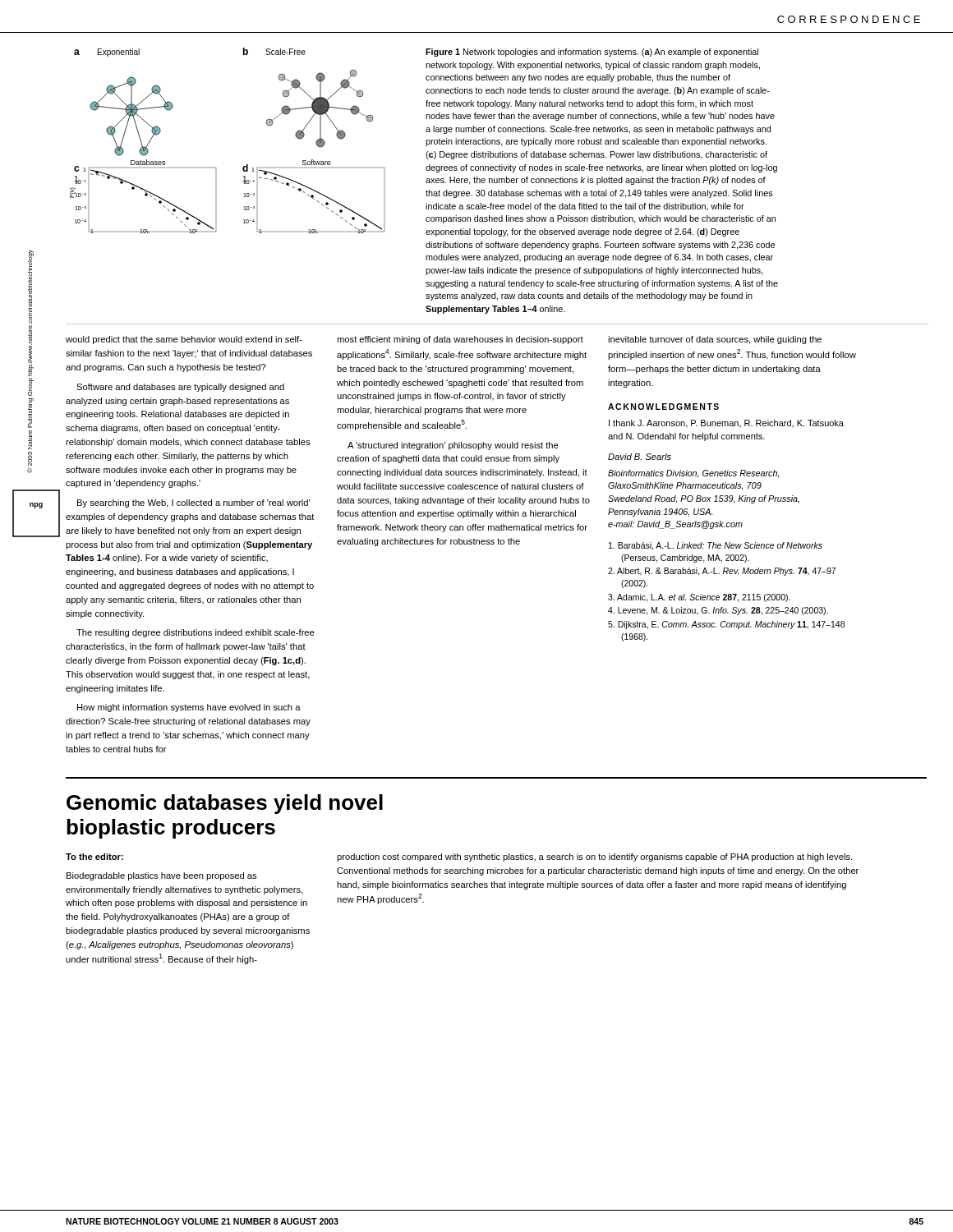Click on the list item that reads "5. Dijkstra, E. Comm."
This screenshot has width=953, height=1232.
point(726,630)
